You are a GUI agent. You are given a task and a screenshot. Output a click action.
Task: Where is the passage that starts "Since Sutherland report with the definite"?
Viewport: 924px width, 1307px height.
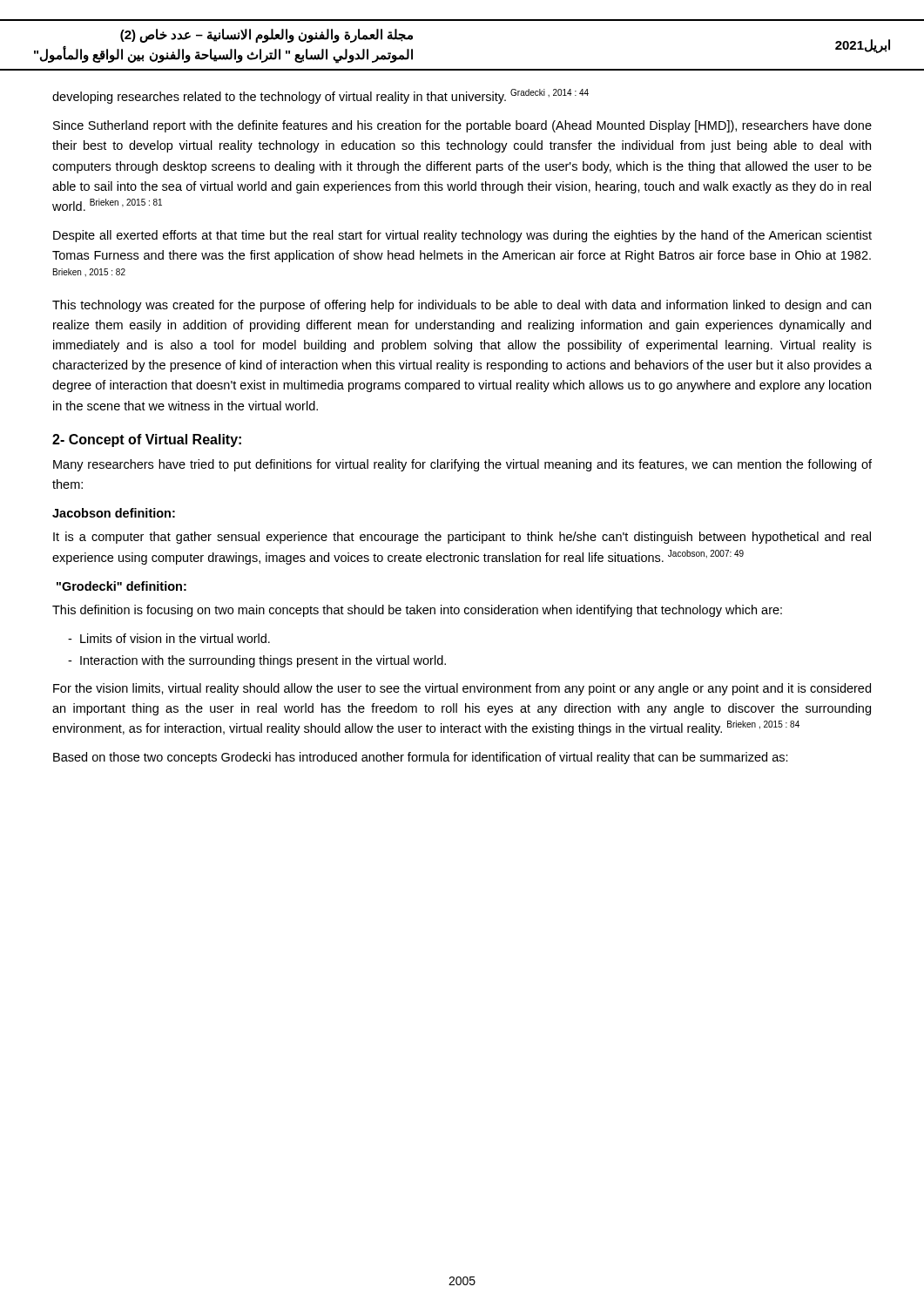pyautogui.click(x=462, y=166)
